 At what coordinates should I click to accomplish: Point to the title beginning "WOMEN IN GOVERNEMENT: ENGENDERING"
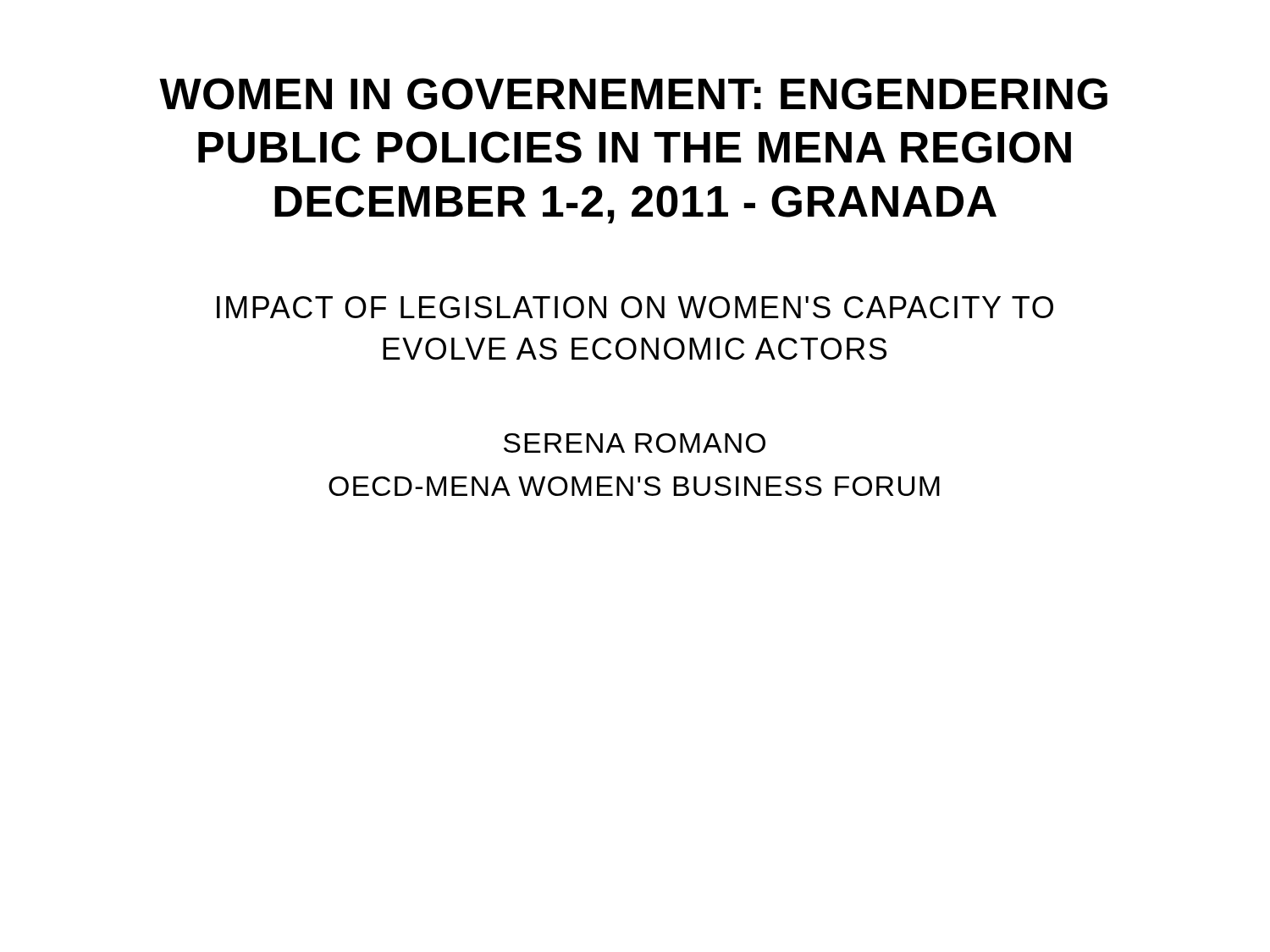click(635, 148)
